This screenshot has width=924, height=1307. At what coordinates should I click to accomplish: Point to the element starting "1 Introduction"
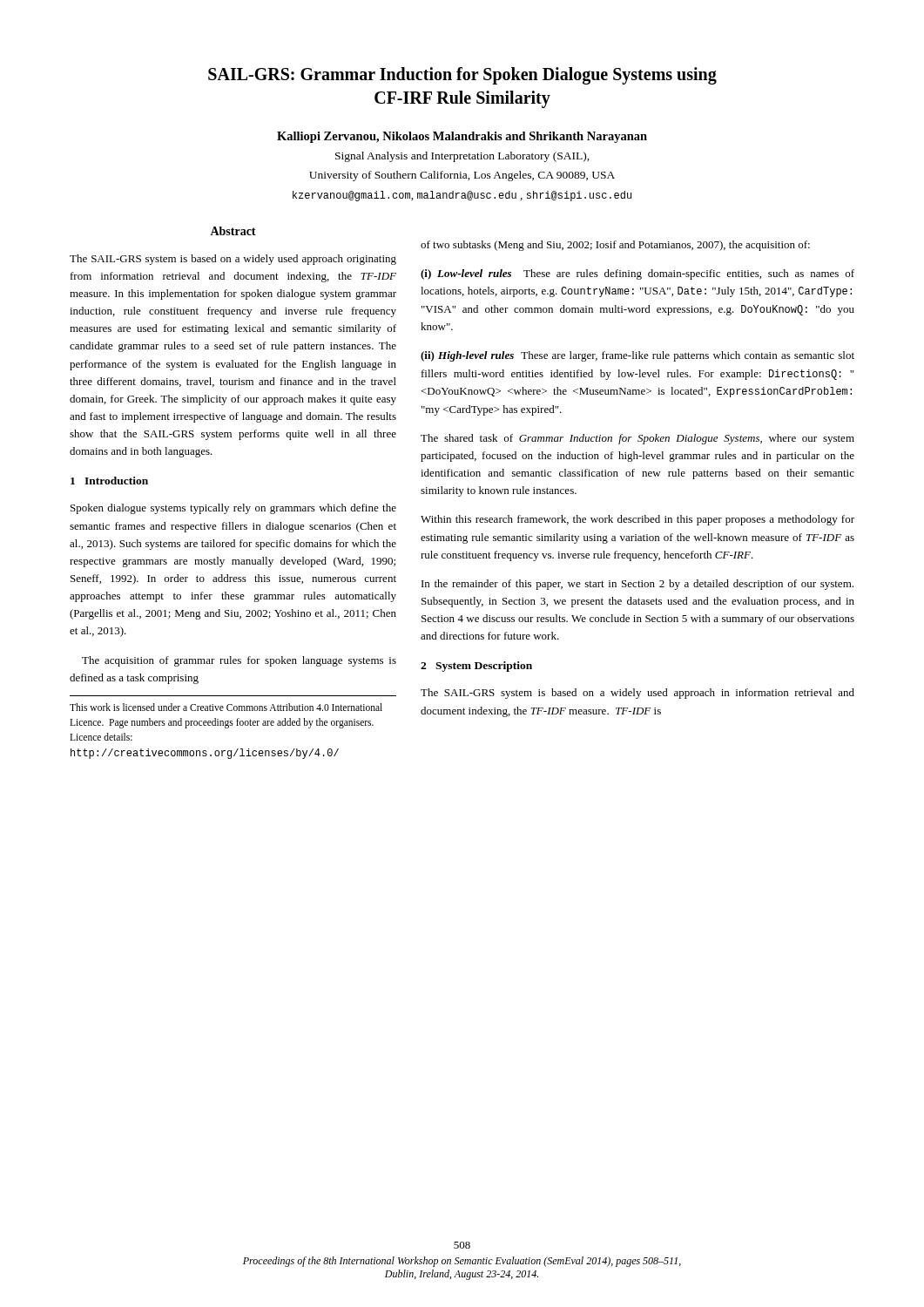pos(109,481)
